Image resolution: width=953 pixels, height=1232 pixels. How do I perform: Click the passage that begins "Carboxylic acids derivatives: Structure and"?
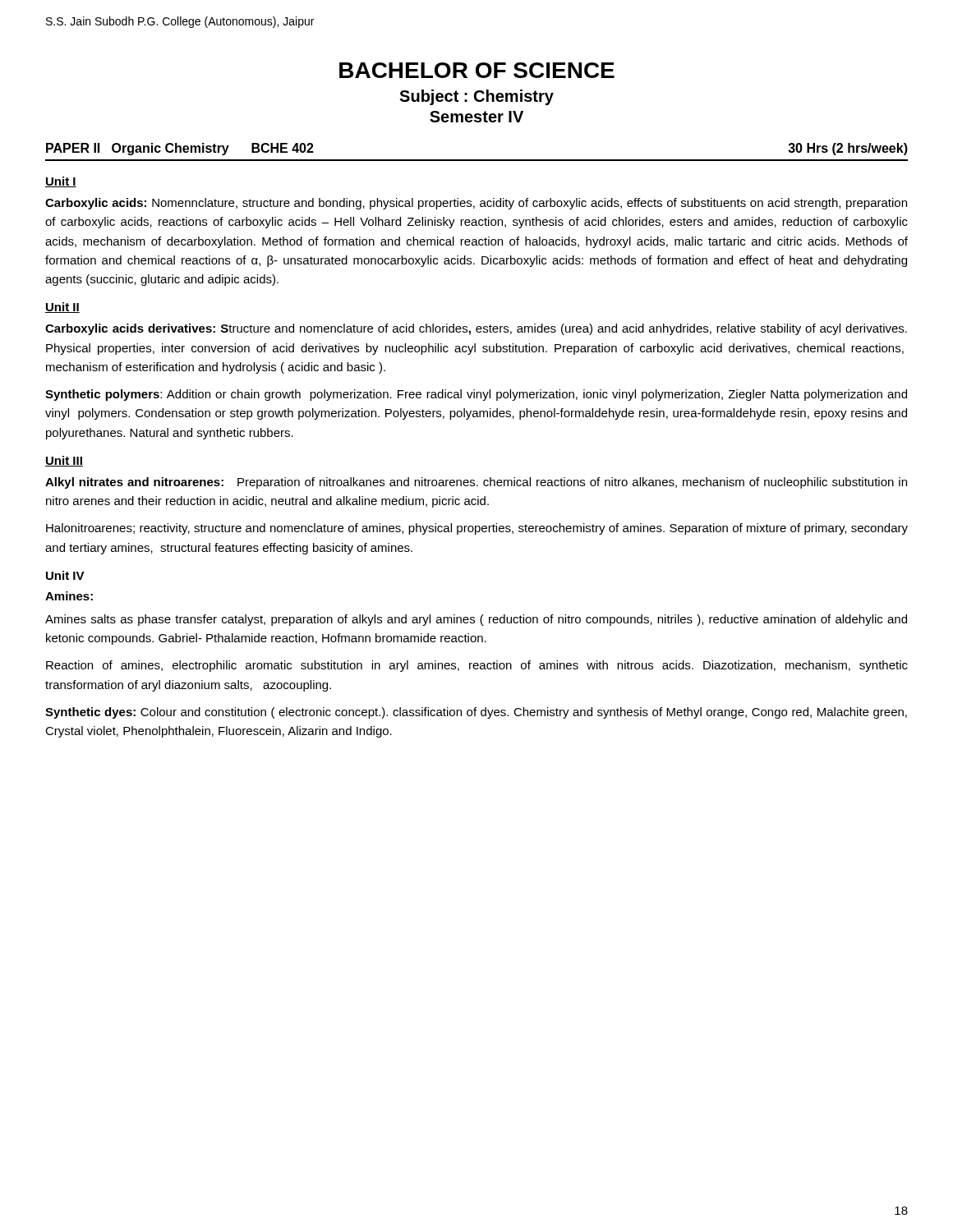pos(476,347)
